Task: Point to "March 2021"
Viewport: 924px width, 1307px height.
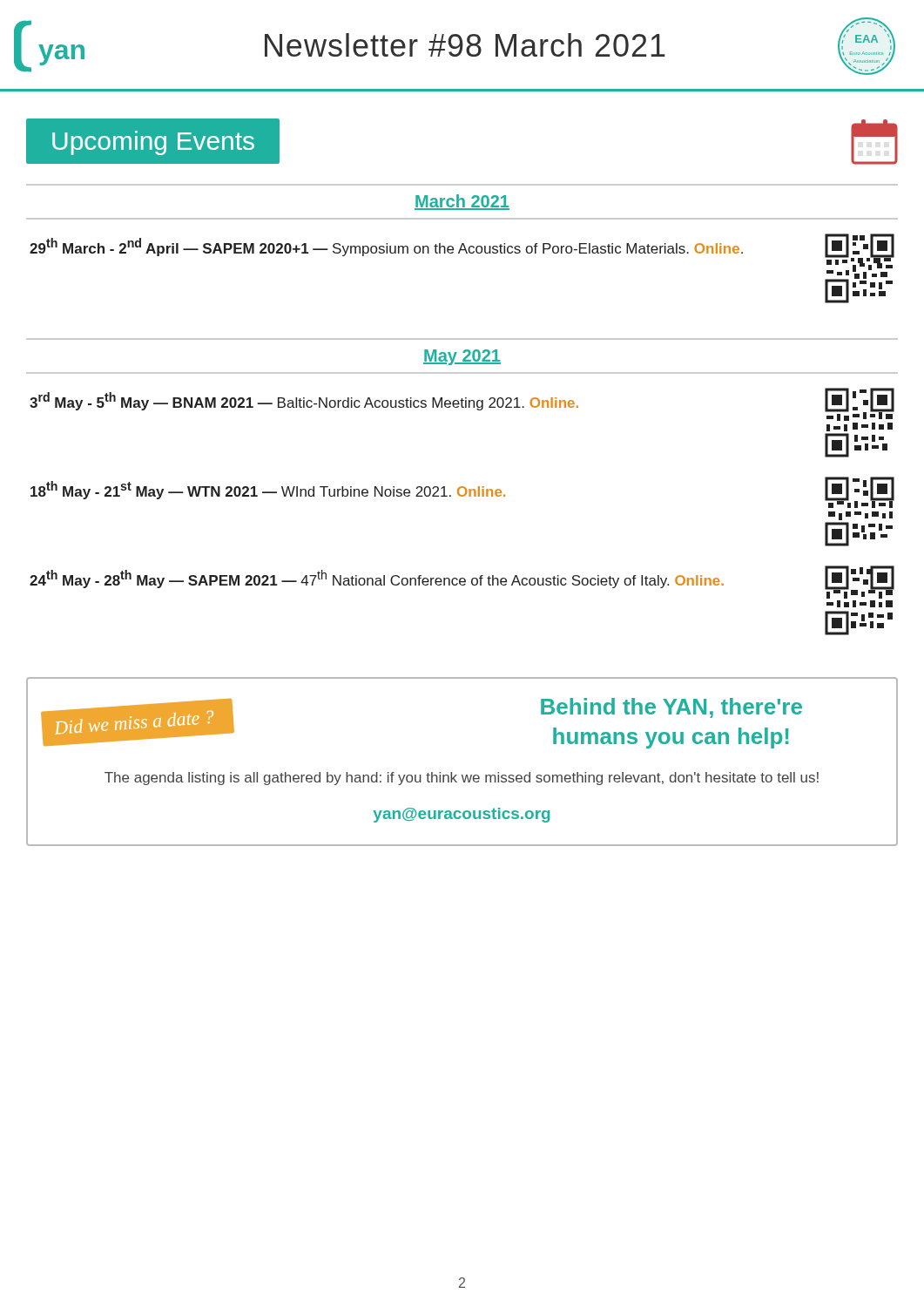Action: point(462,201)
